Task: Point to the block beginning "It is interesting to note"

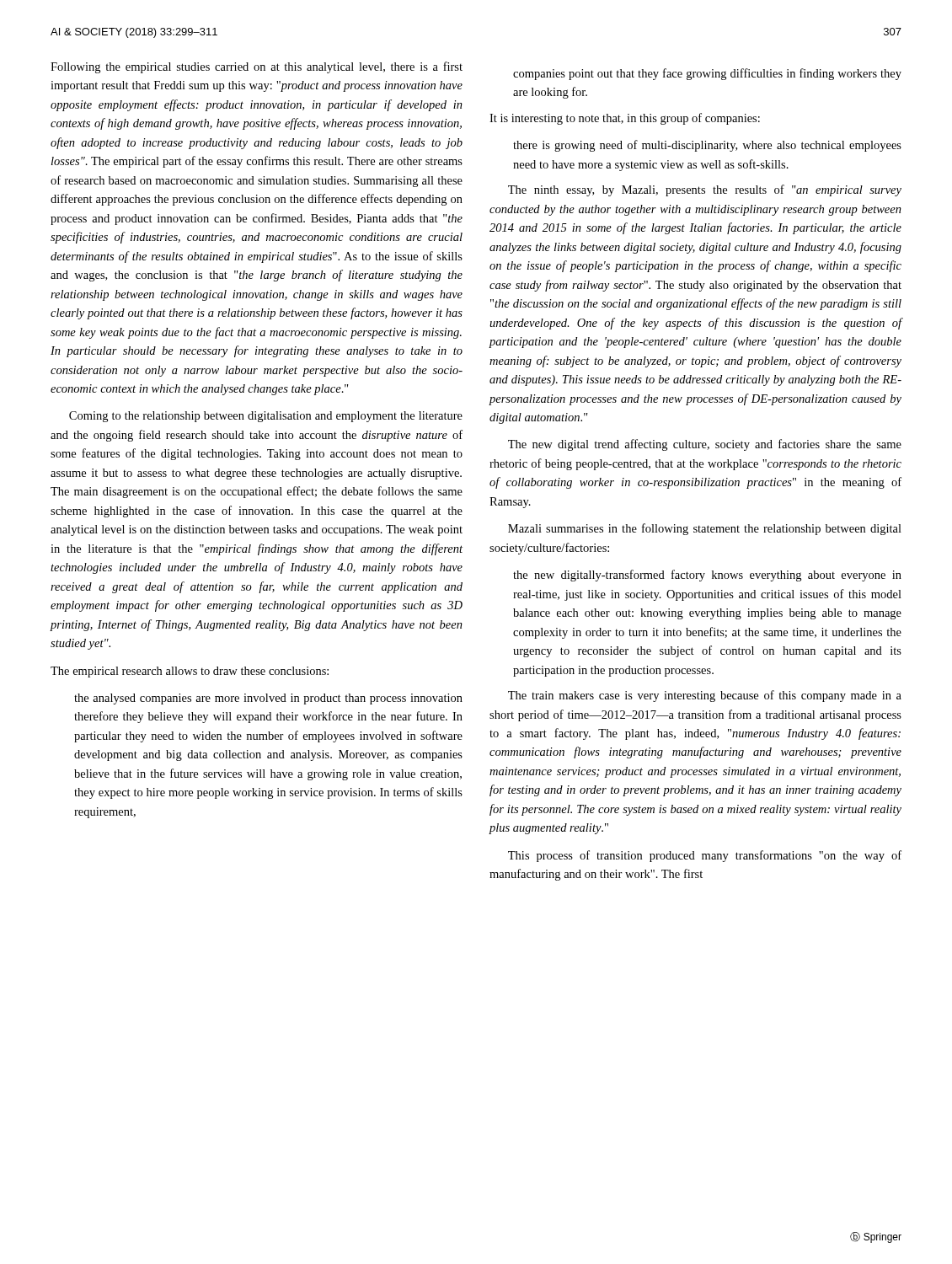Action: (695, 118)
